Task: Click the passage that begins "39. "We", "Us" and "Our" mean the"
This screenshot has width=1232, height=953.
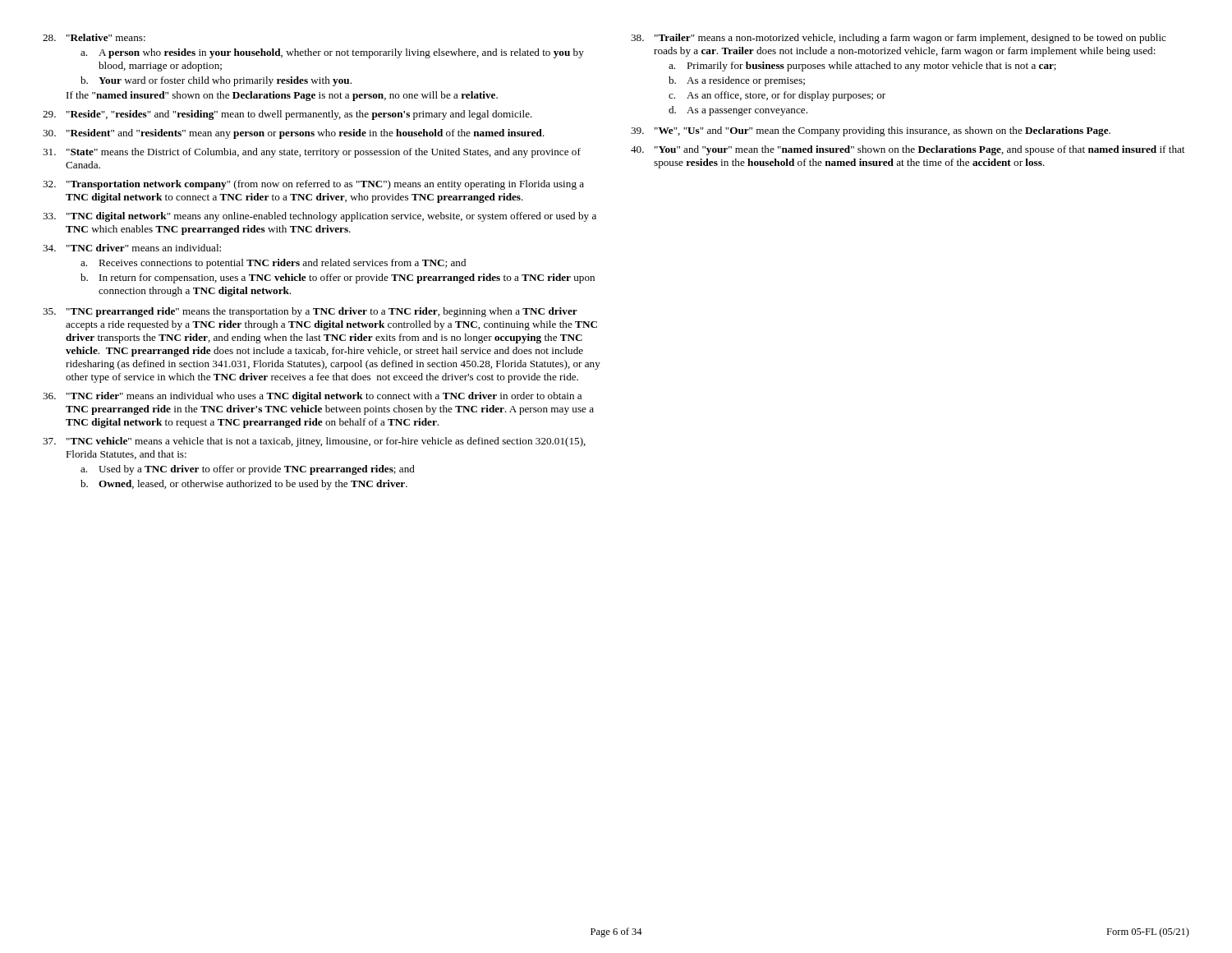Action: 910,131
